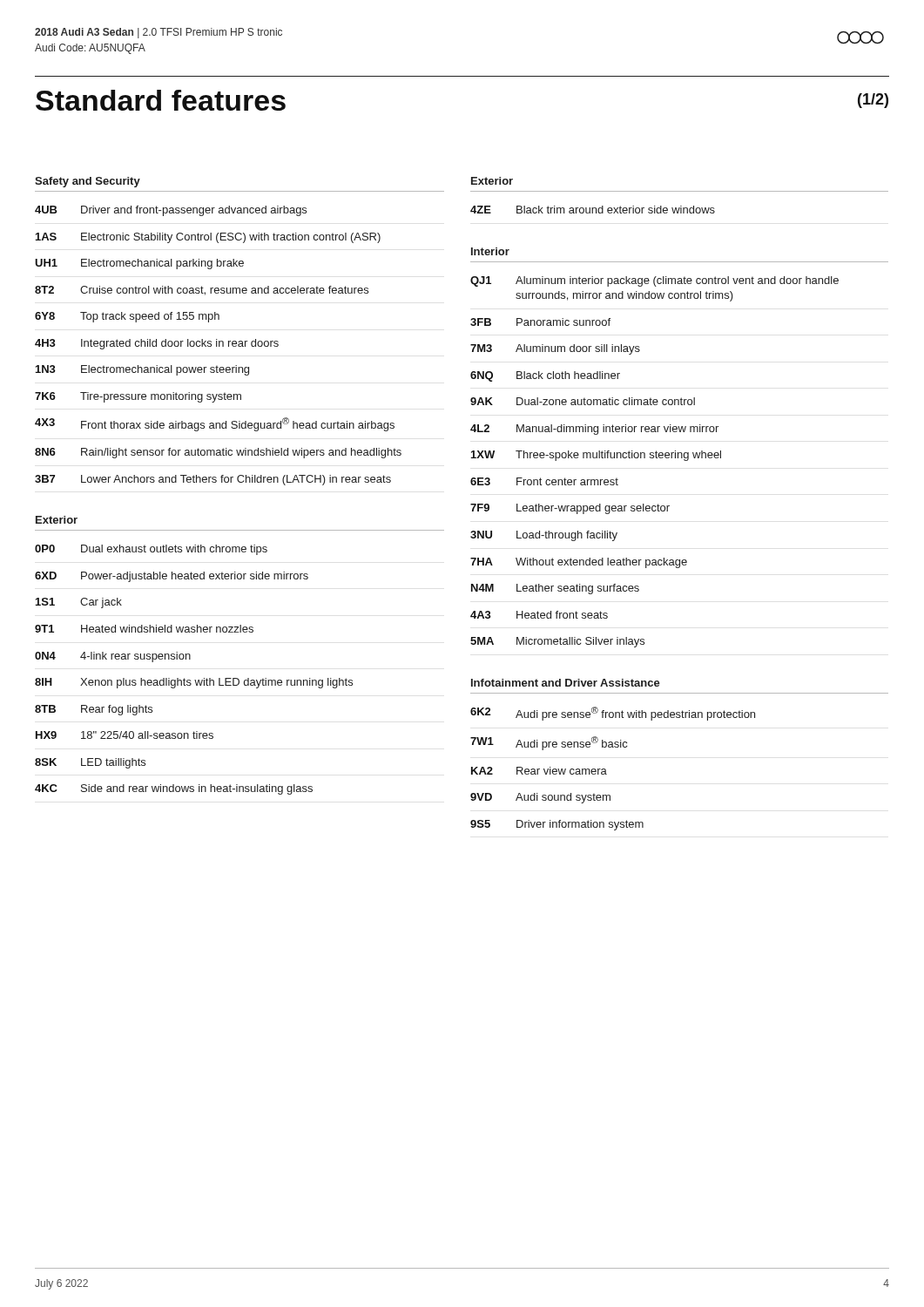Locate the table with the text "Black trim around exterior"
This screenshot has width=924, height=1307.
click(679, 210)
